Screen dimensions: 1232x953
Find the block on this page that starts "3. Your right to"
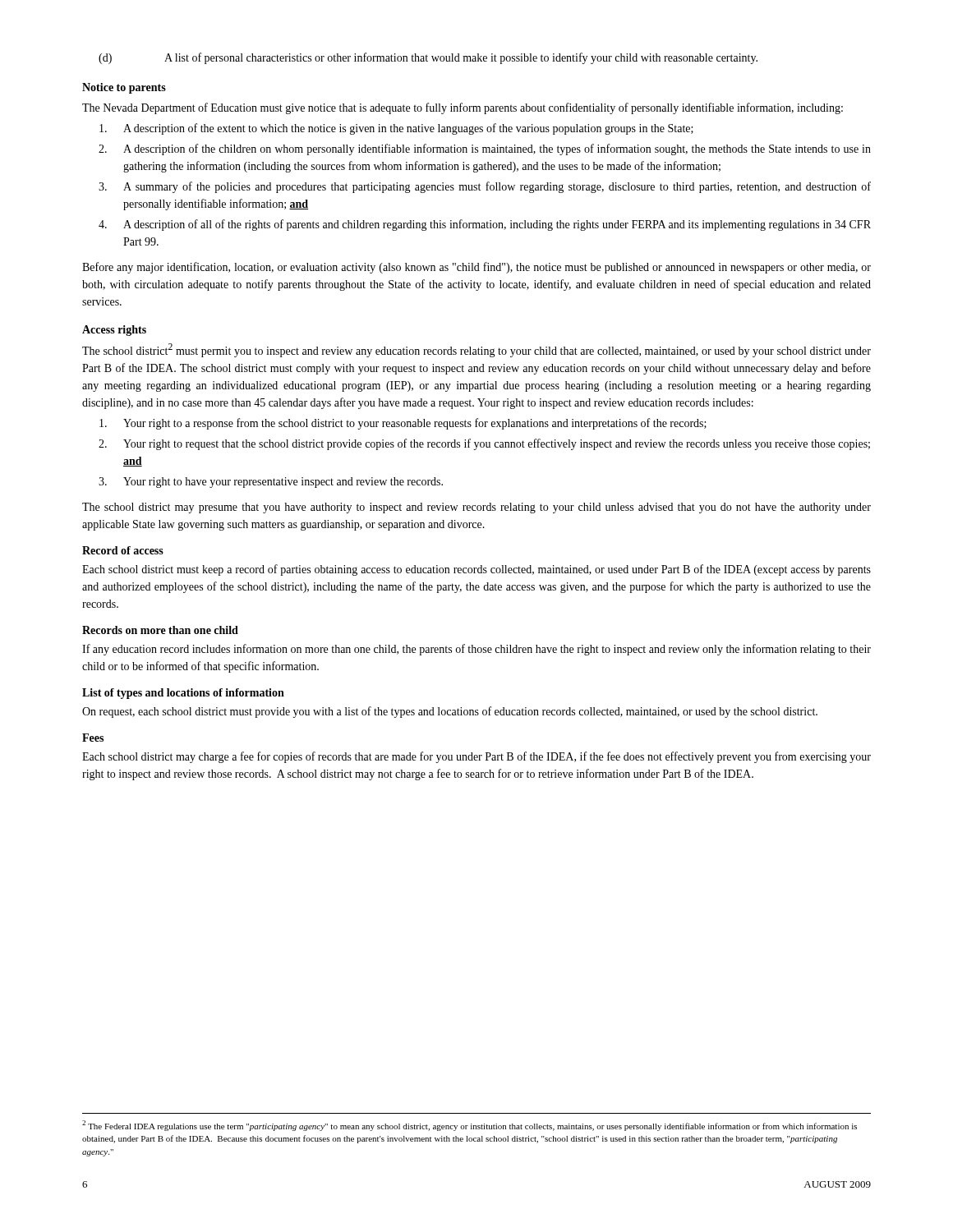click(271, 483)
